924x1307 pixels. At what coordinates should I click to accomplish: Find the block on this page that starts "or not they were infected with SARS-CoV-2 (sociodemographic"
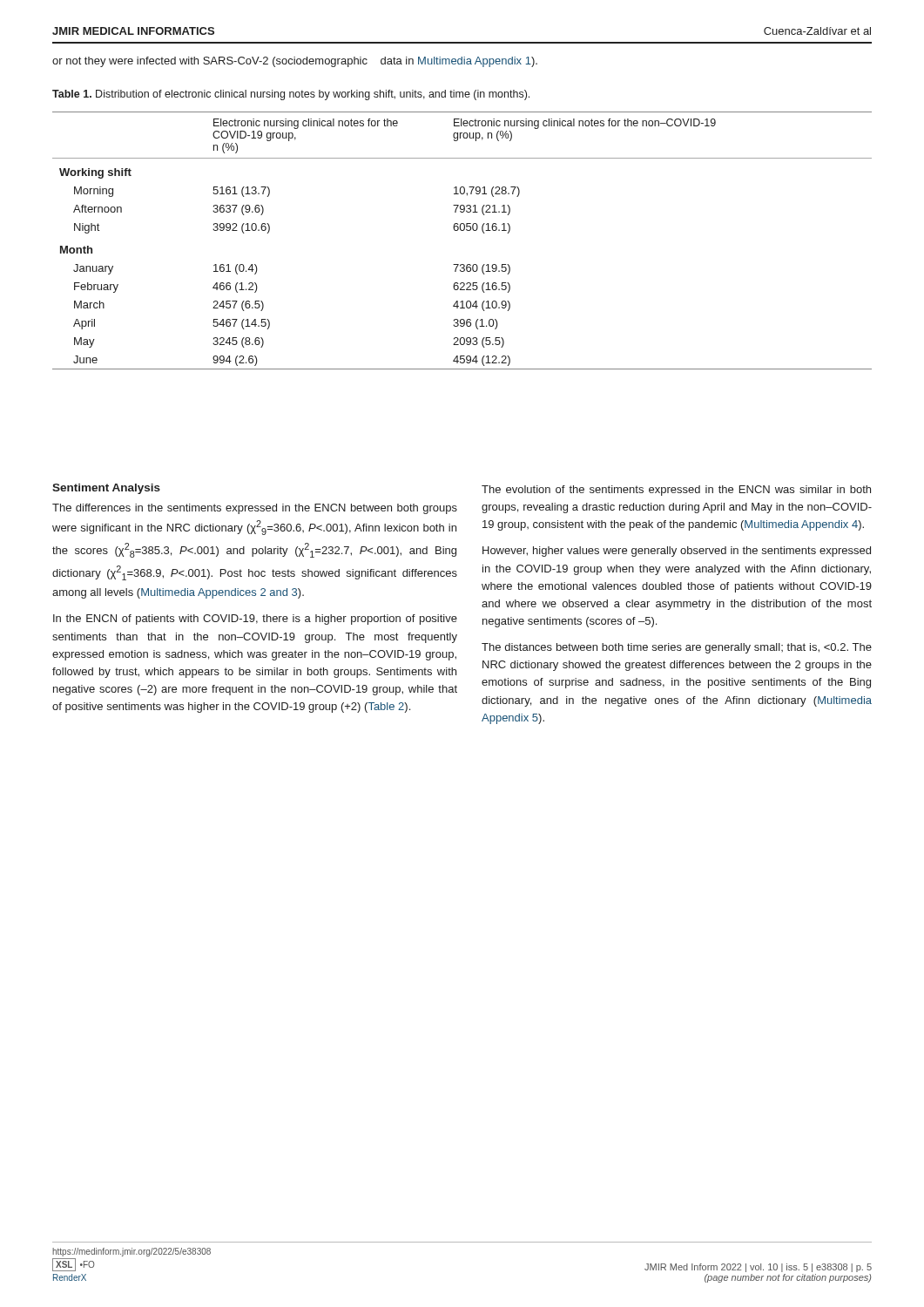coord(295,61)
